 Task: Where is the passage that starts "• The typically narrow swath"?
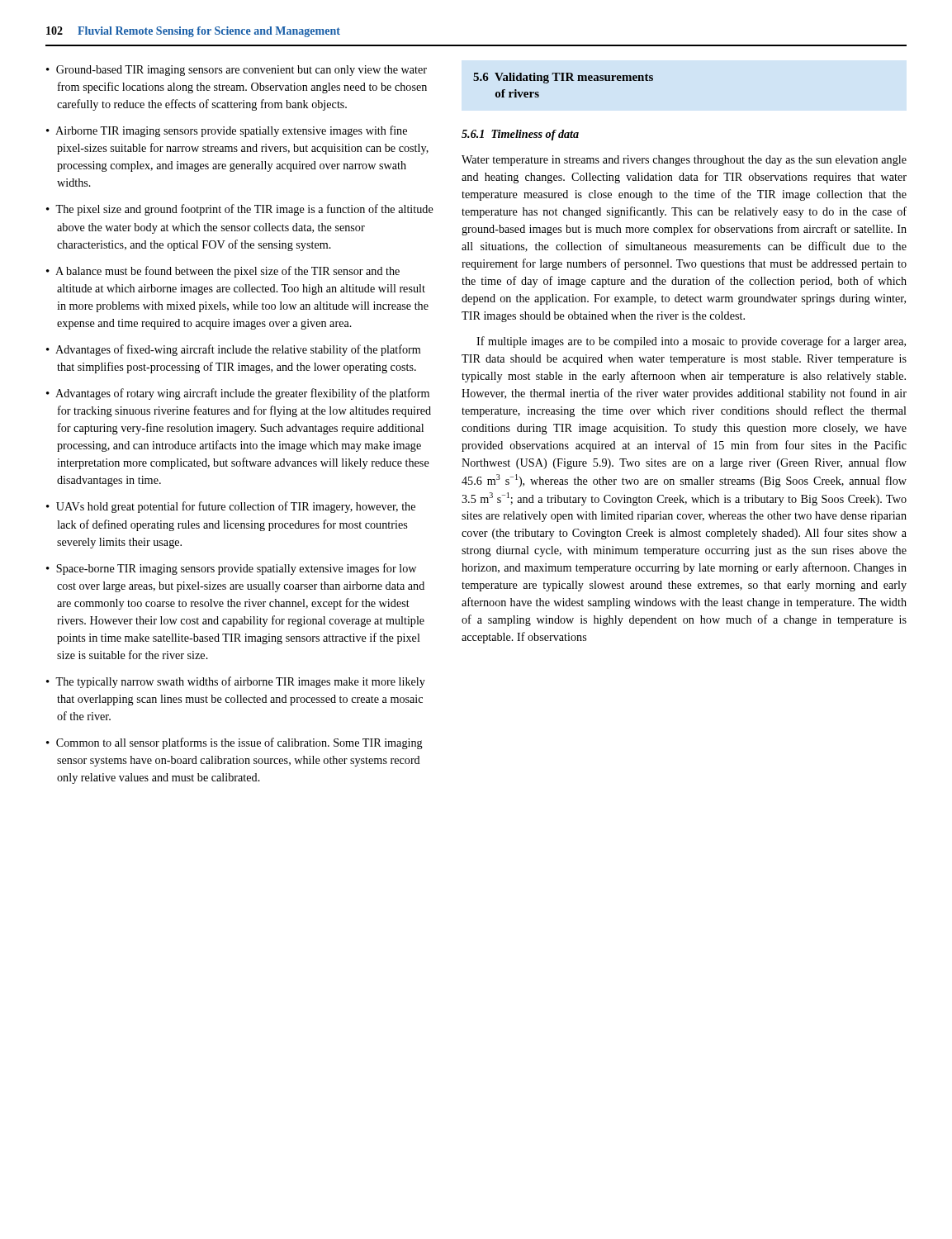[235, 699]
